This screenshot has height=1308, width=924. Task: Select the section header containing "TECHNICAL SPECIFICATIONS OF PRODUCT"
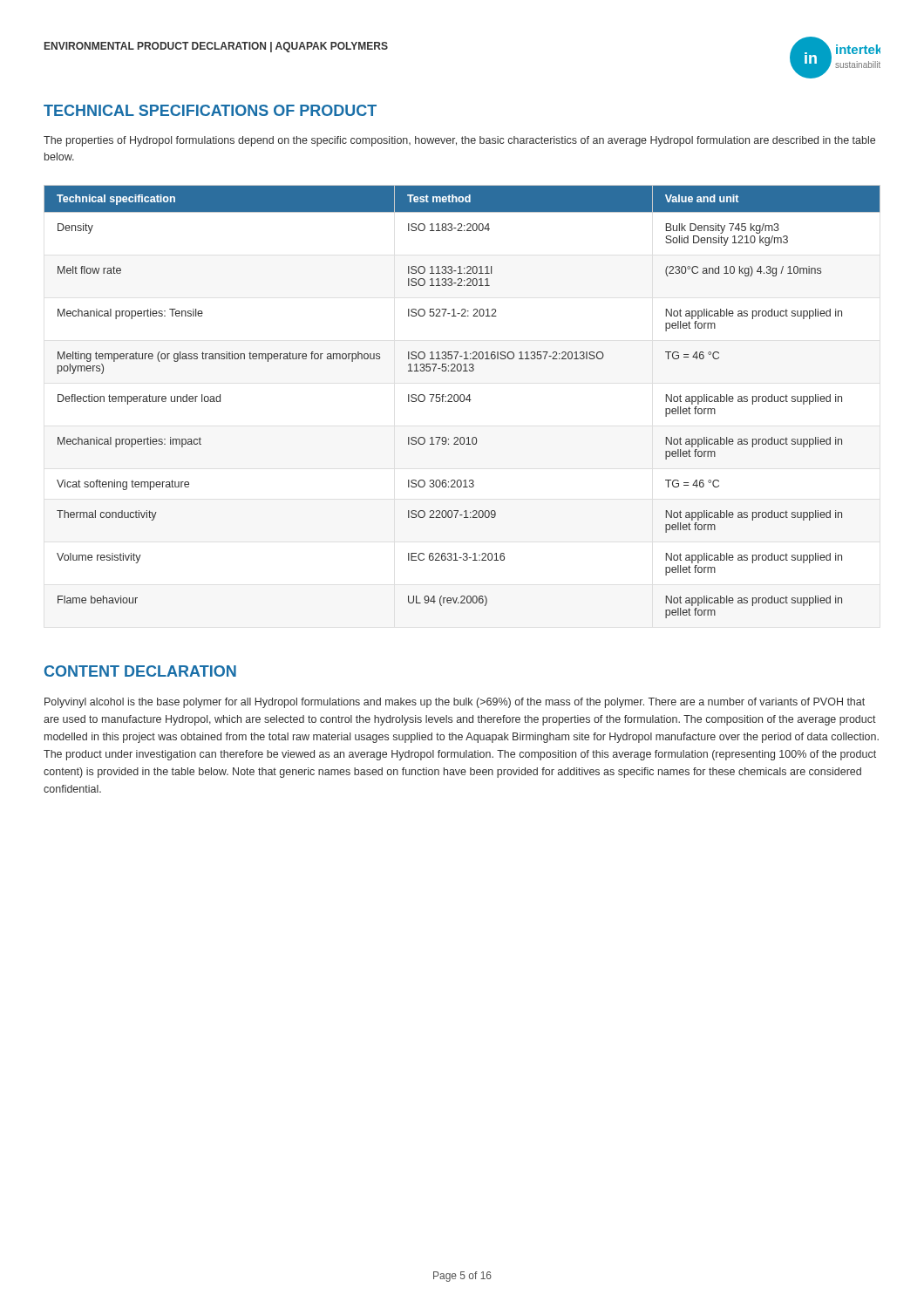click(210, 111)
